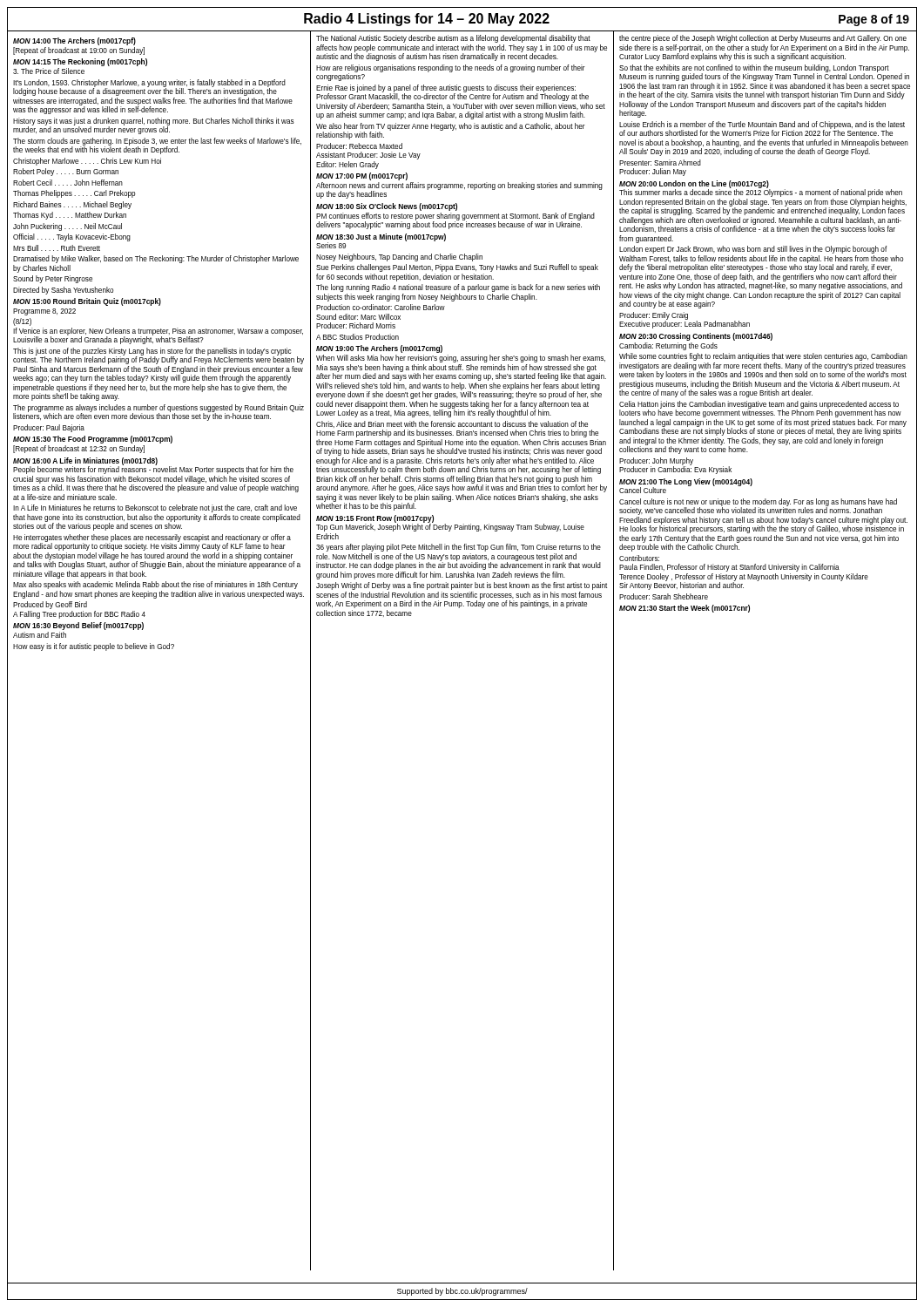The height and width of the screenshot is (1307, 924).
Task: Locate the block of text that opens with "MON 20:30 Crossing Continents (m0017d46) Cambodia: Returning the"
Action: click(x=765, y=404)
